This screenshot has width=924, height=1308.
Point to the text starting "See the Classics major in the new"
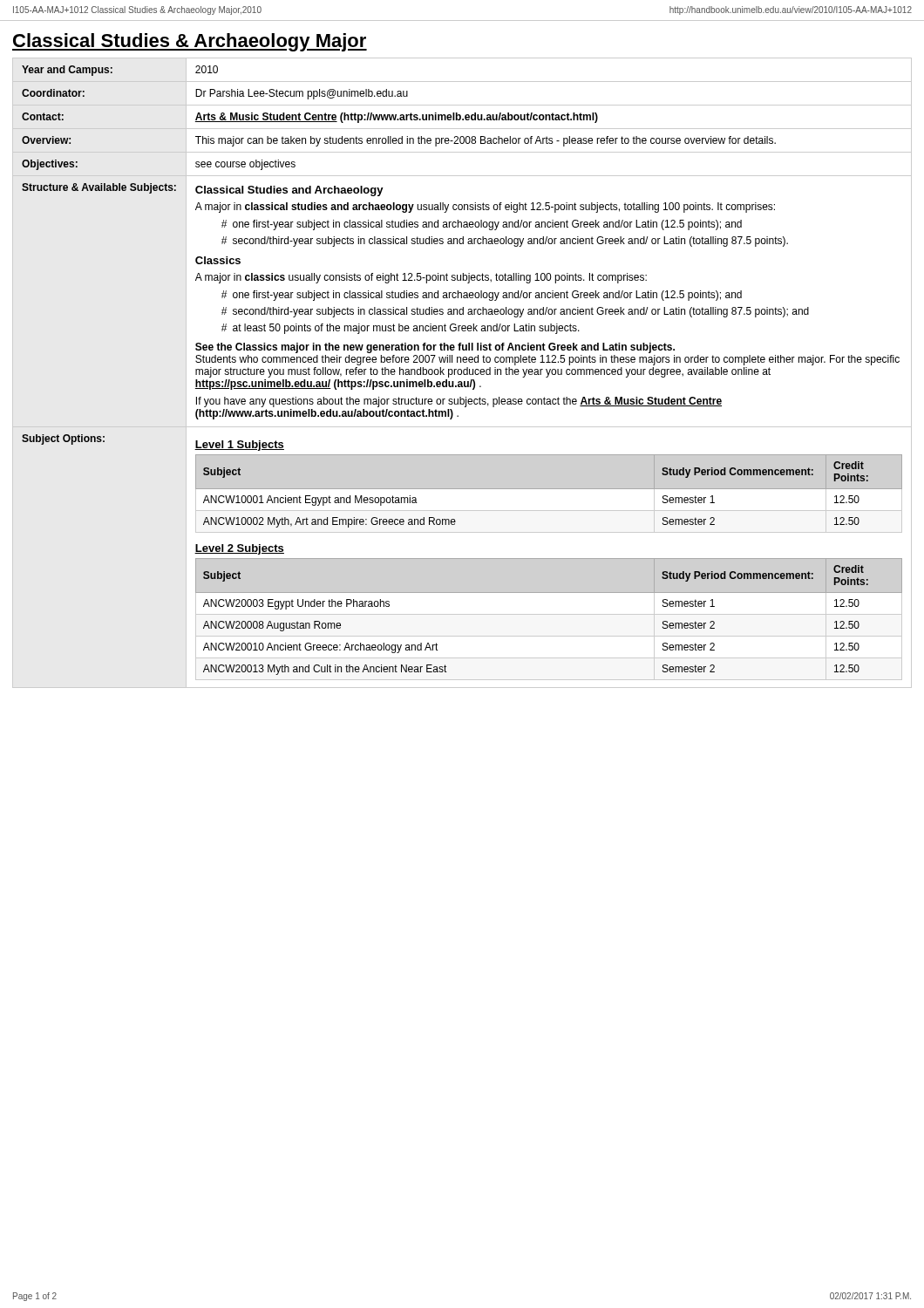(548, 365)
